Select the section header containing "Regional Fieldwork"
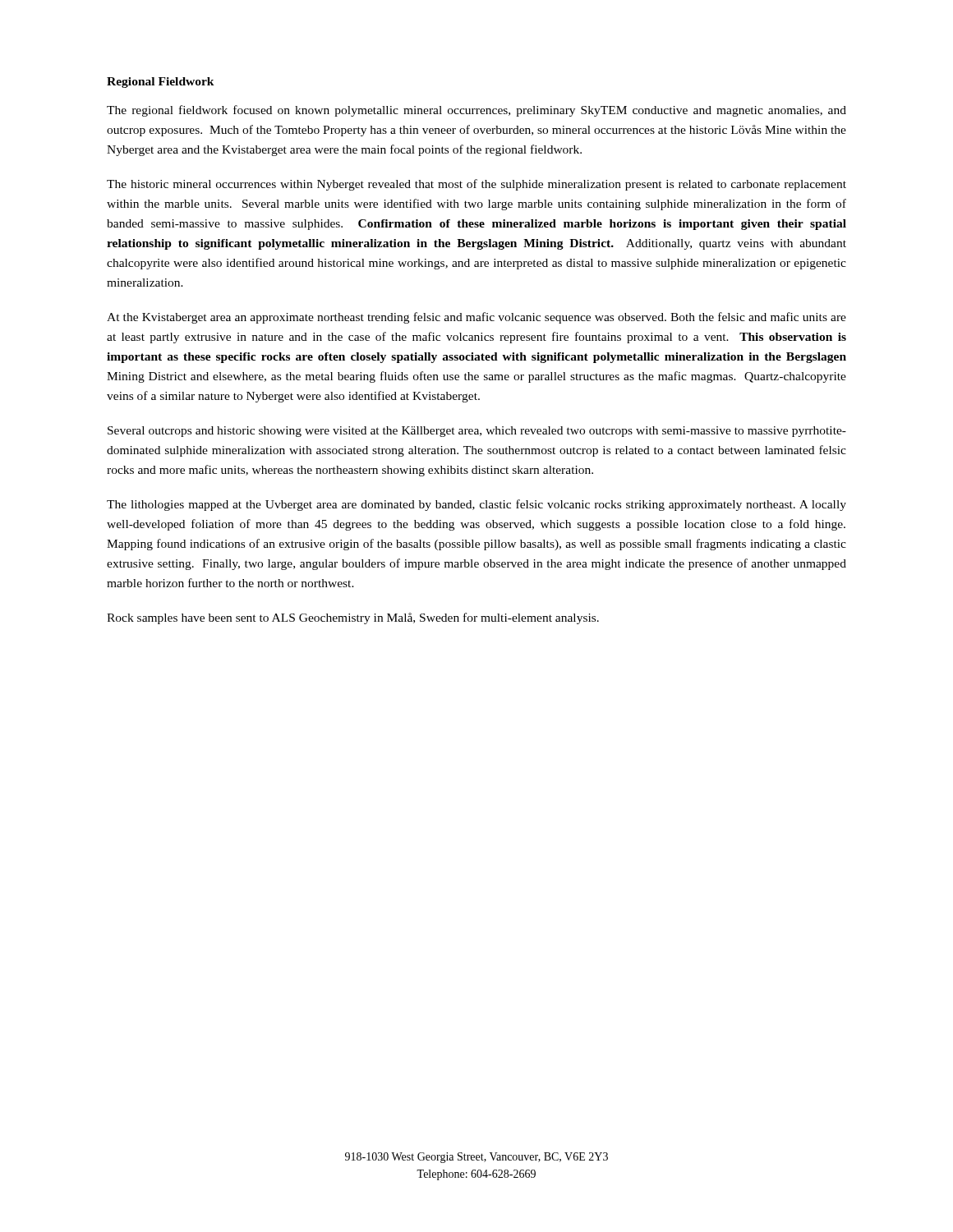Screen dimensions: 1232x953 click(x=160, y=81)
